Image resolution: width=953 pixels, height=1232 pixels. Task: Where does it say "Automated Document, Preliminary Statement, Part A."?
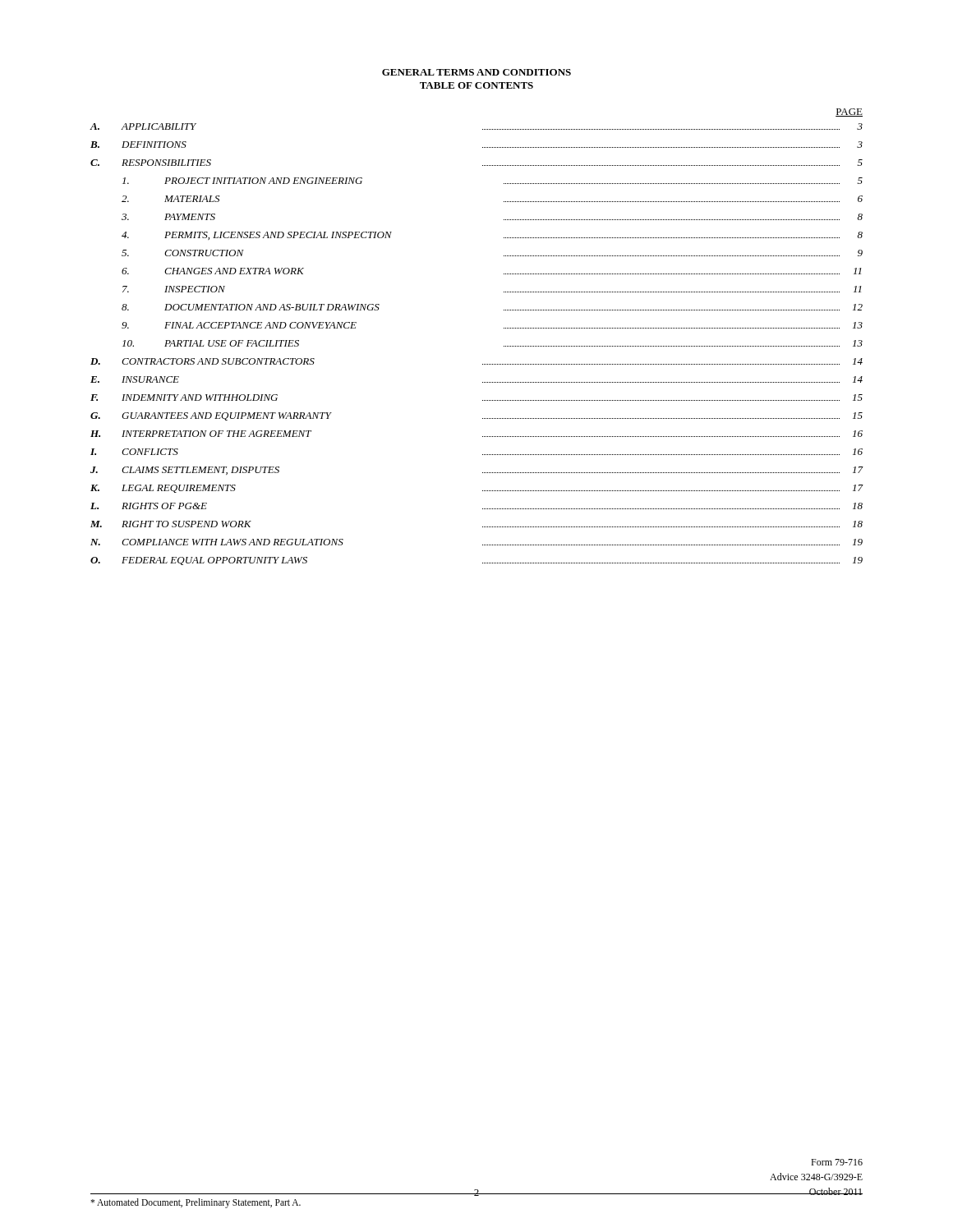(196, 1202)
